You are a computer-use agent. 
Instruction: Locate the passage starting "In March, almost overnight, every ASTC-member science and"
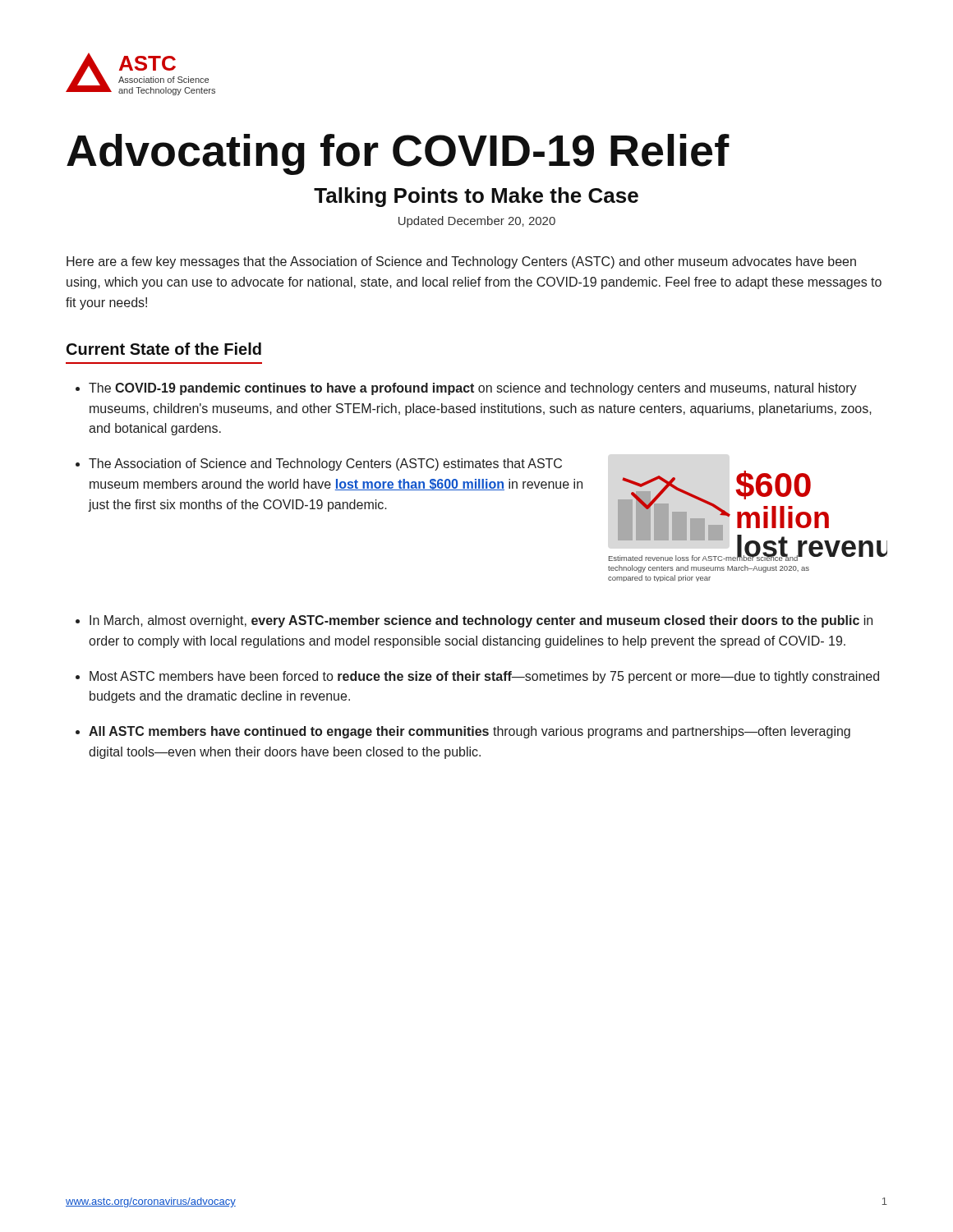click(481, 631)
